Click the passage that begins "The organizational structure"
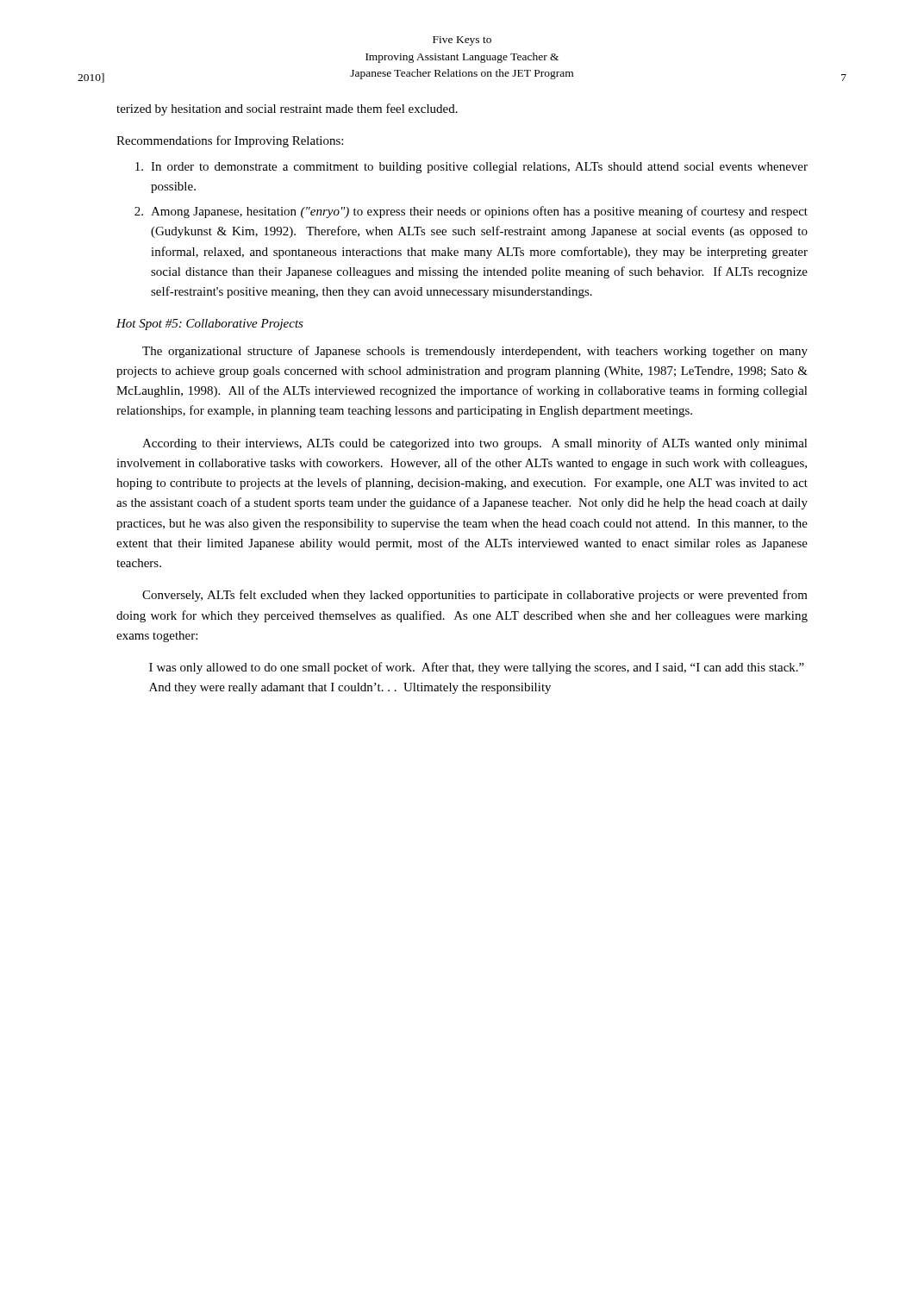 click(x=462, y=380)
